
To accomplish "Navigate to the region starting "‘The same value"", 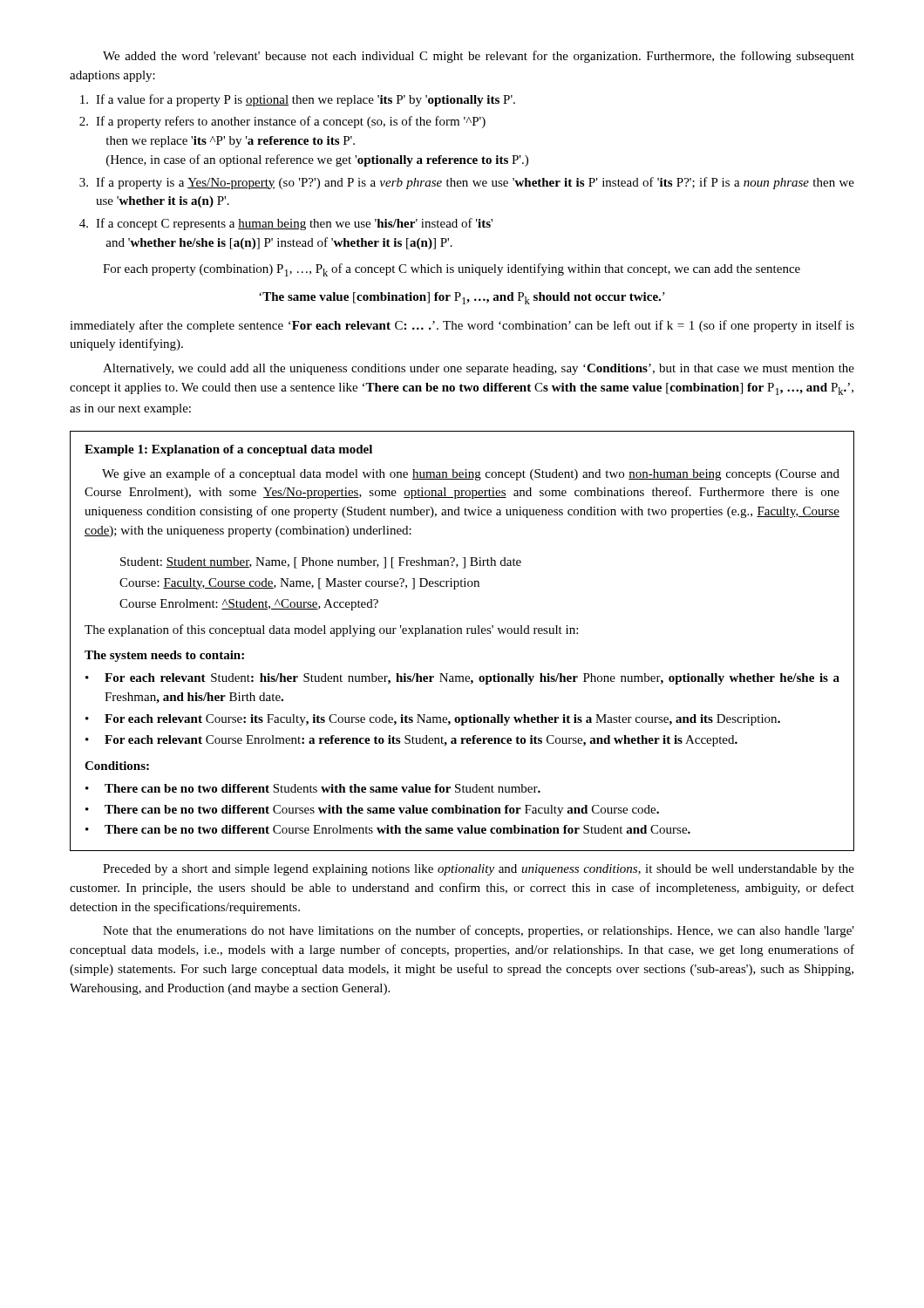I will coord(462,298).
